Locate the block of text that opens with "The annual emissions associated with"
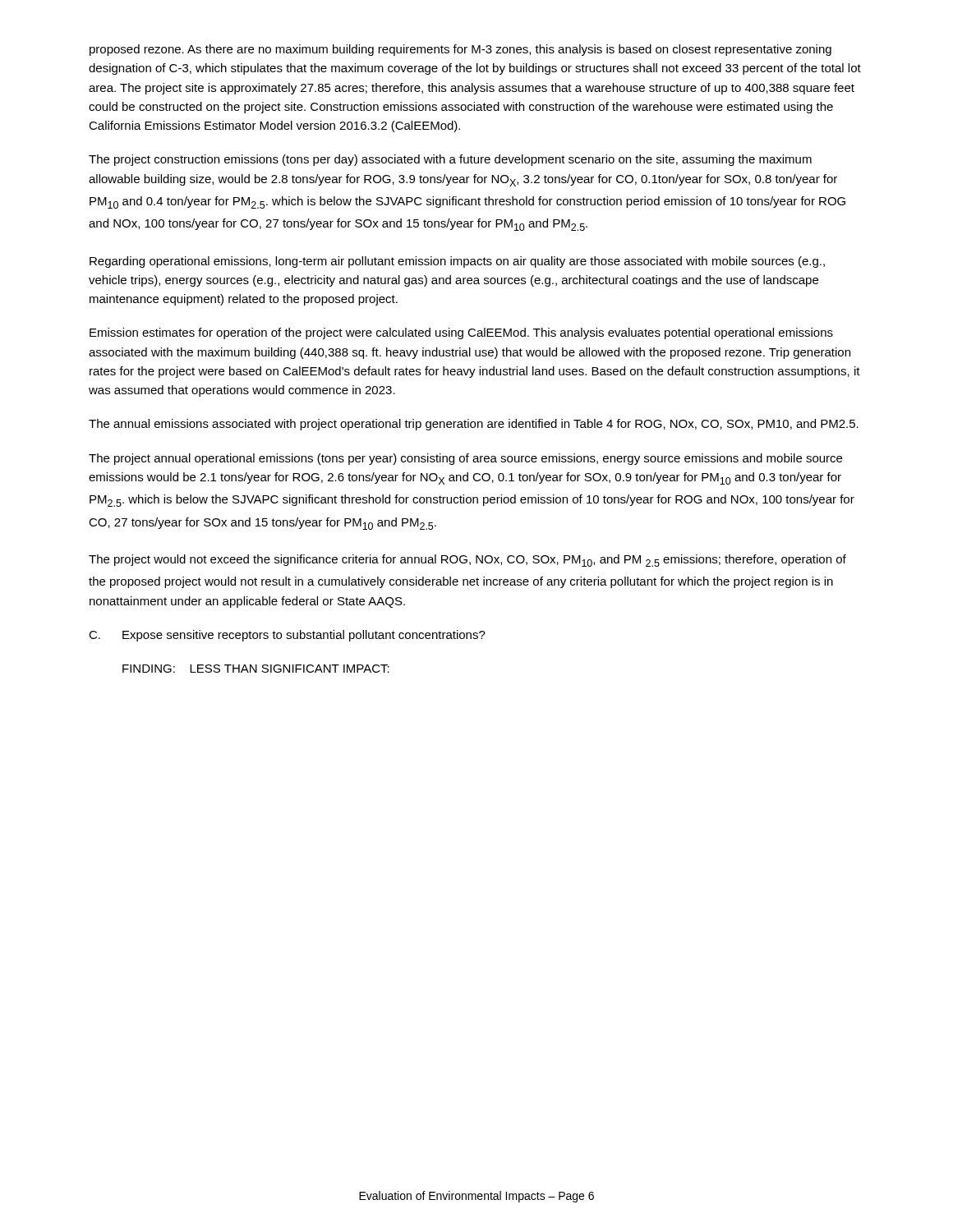953x1232 pixels. (x=474, y=424)
